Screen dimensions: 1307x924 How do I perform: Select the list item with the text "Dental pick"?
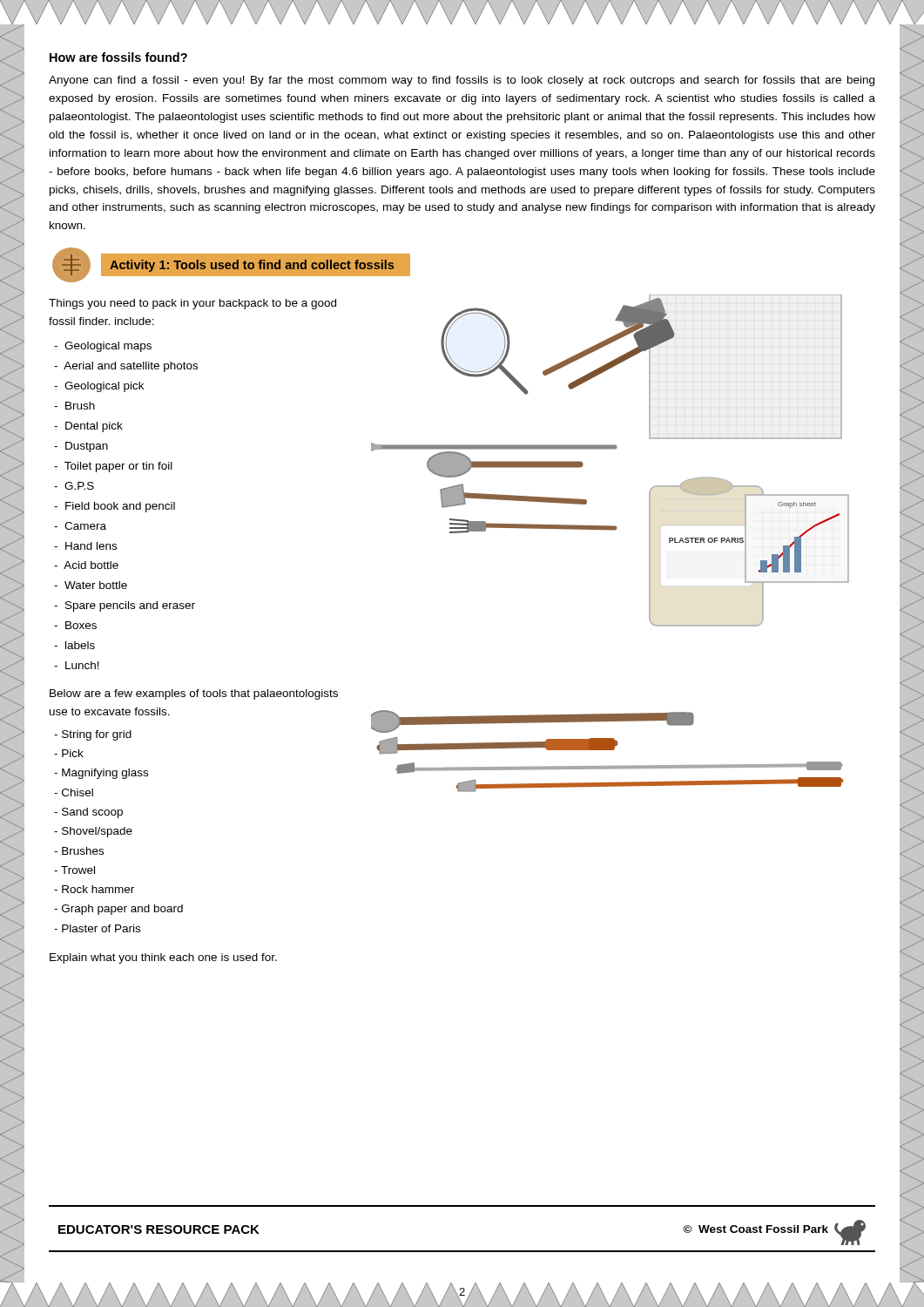tap(88, 426)
